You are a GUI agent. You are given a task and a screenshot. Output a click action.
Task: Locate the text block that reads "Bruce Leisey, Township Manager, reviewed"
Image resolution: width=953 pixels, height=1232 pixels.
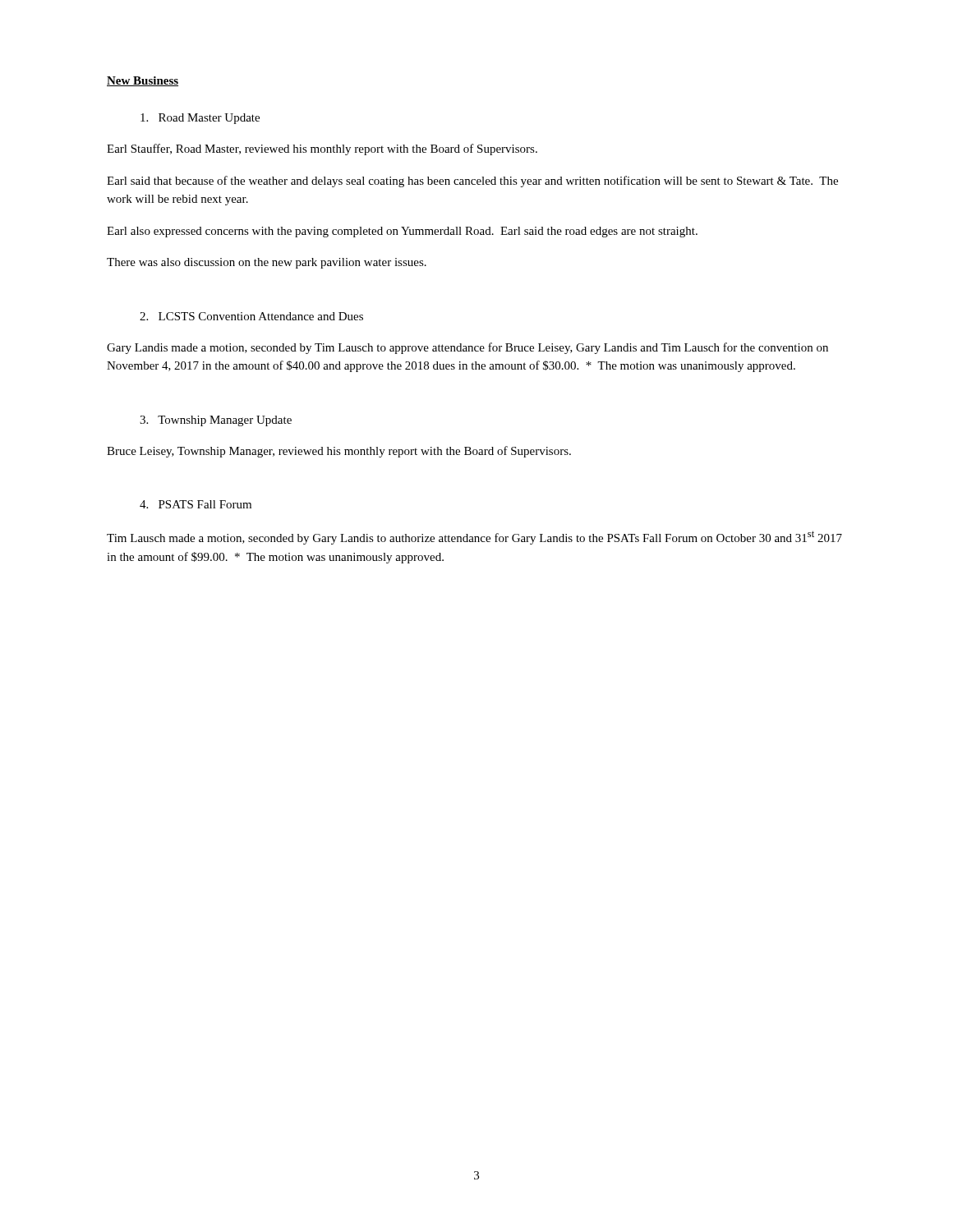(x=339, y=450)
